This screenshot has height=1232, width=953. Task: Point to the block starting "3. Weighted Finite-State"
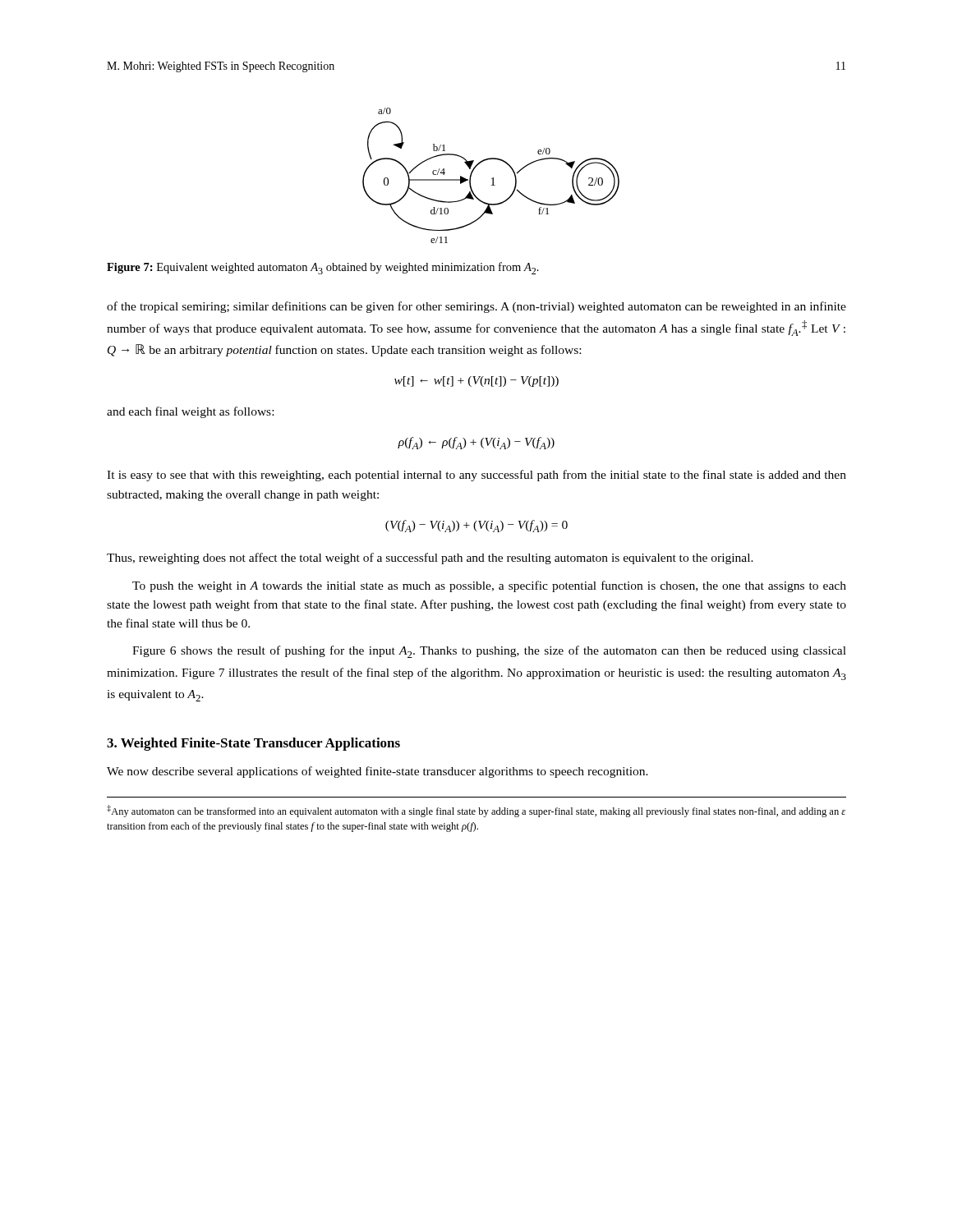click(254, 743)
